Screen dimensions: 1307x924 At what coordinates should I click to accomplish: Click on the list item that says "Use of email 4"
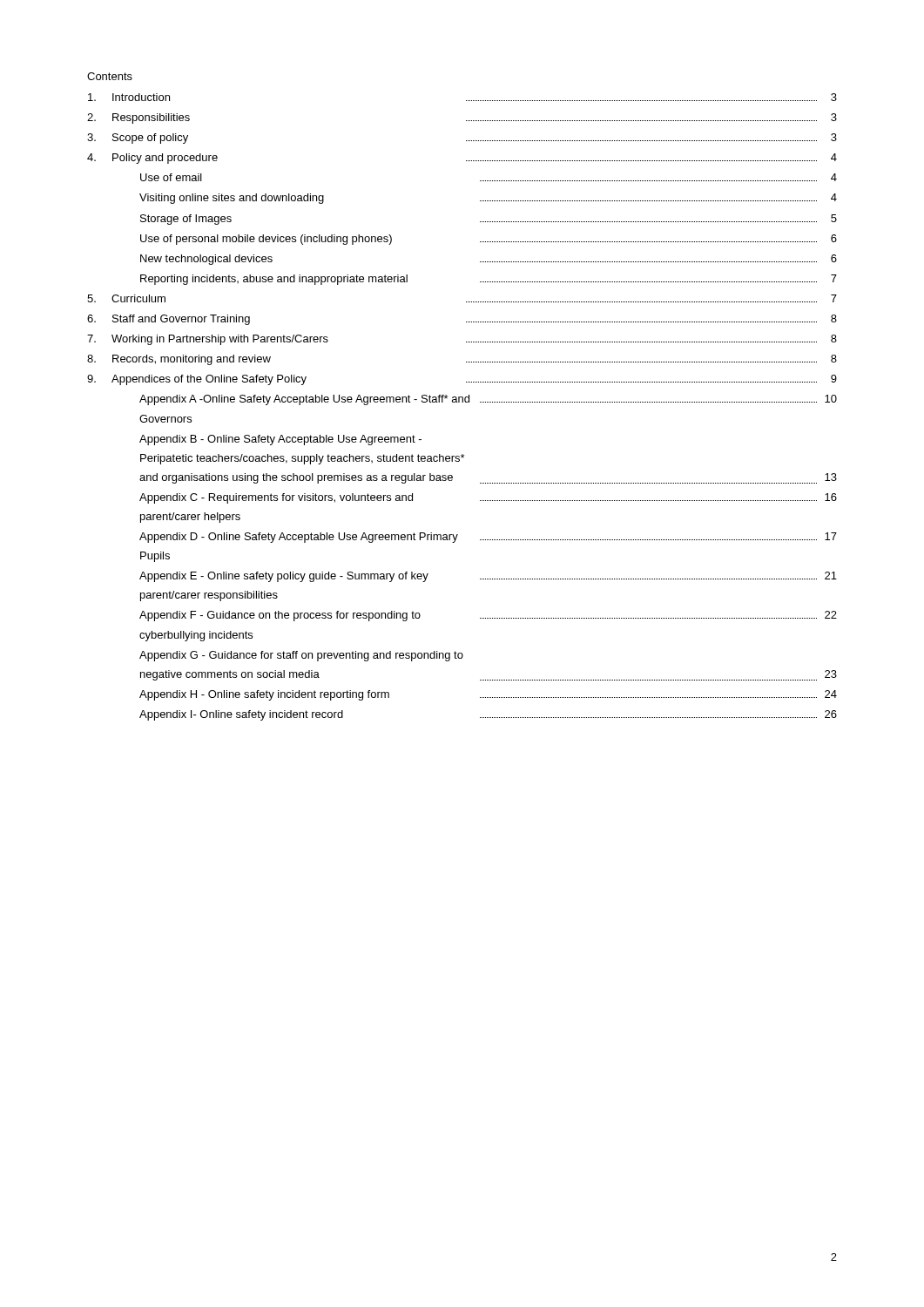click(x=488, y=178)
